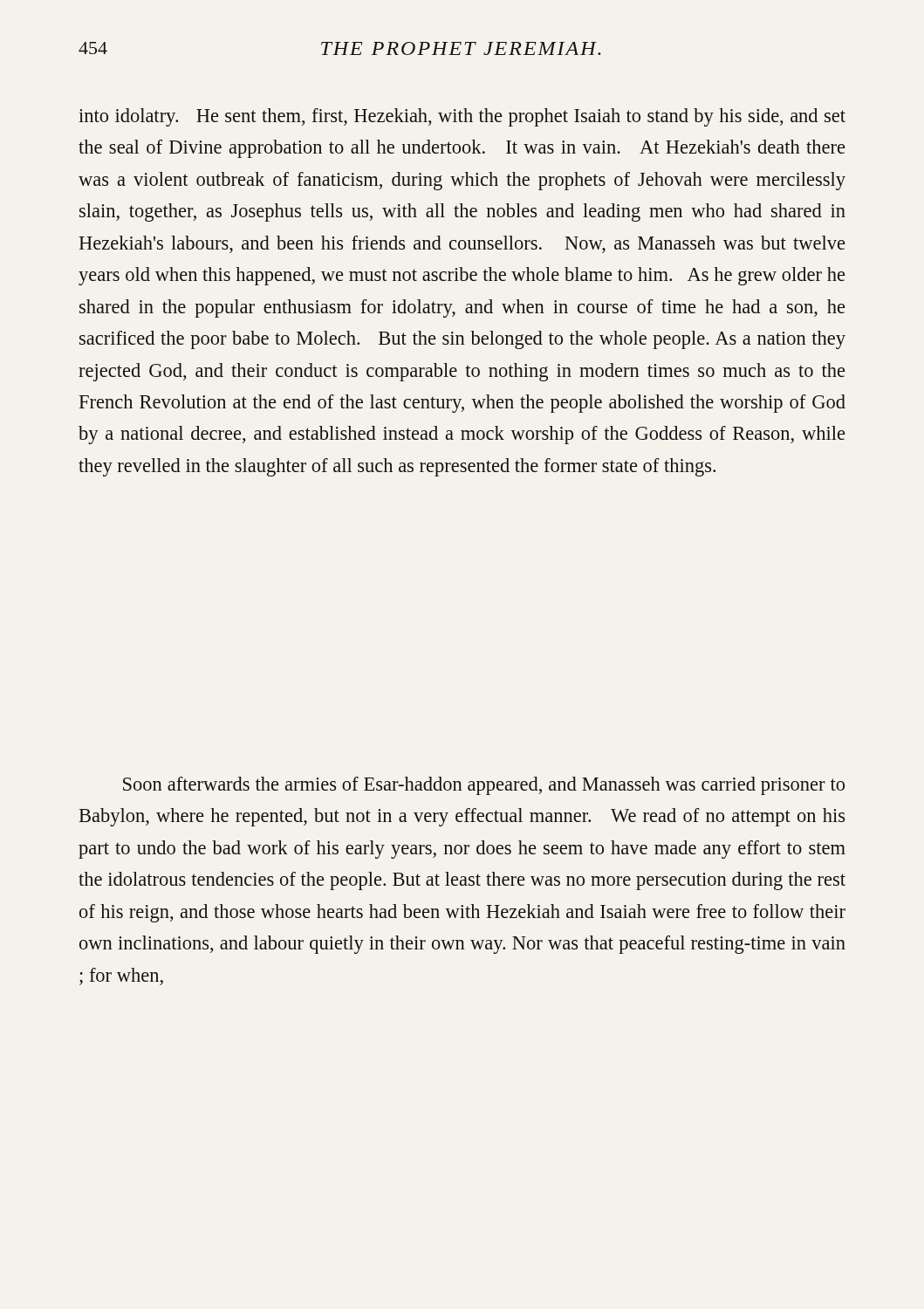Screen dimensions: 1309x924
Task: Find the text starting "Soon afterwards the armies of Esar-haddon appeared, and"
Action: click(x=462, y=880)
